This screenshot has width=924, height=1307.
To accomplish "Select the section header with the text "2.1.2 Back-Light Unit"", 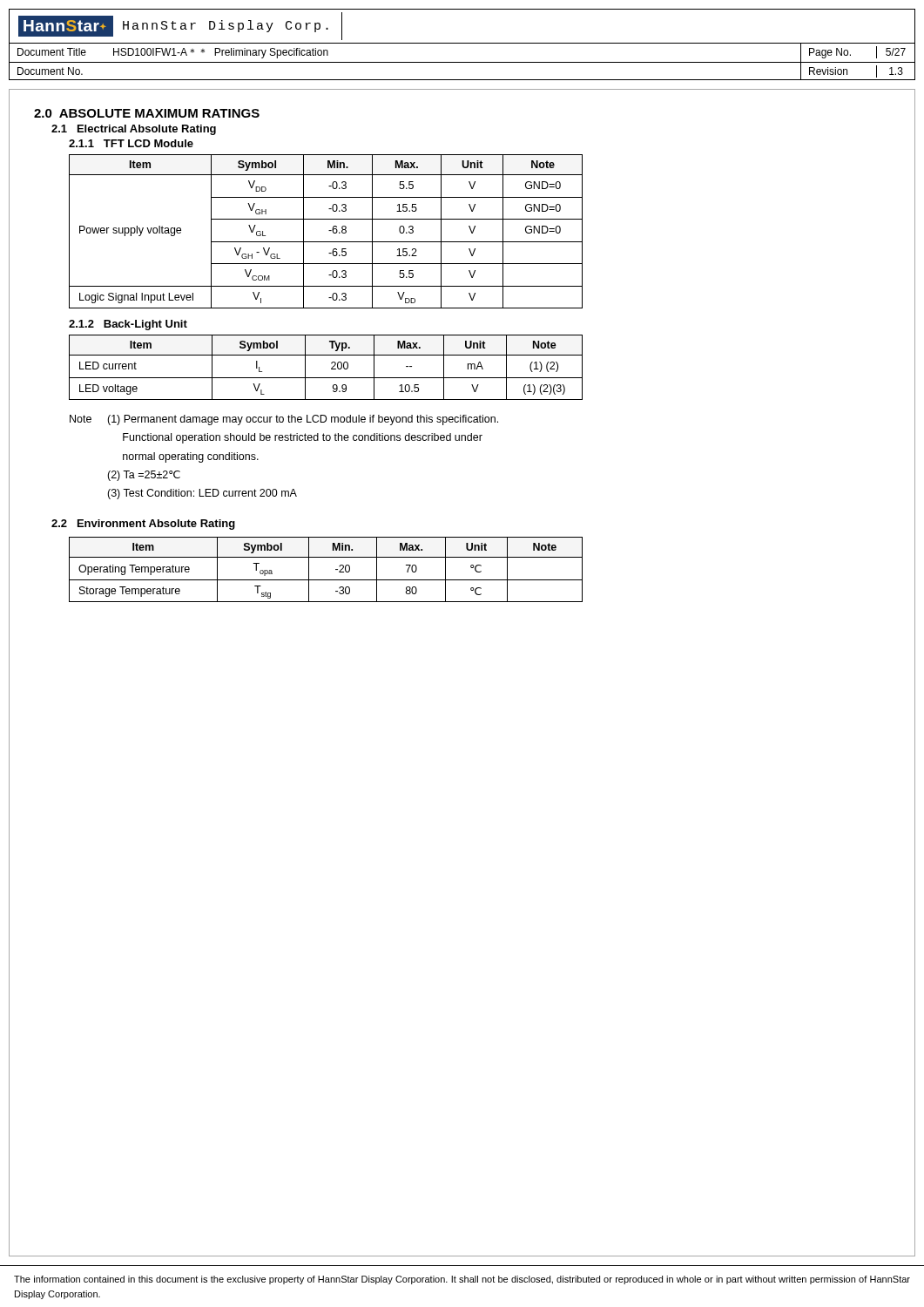I will pos(128,324).
